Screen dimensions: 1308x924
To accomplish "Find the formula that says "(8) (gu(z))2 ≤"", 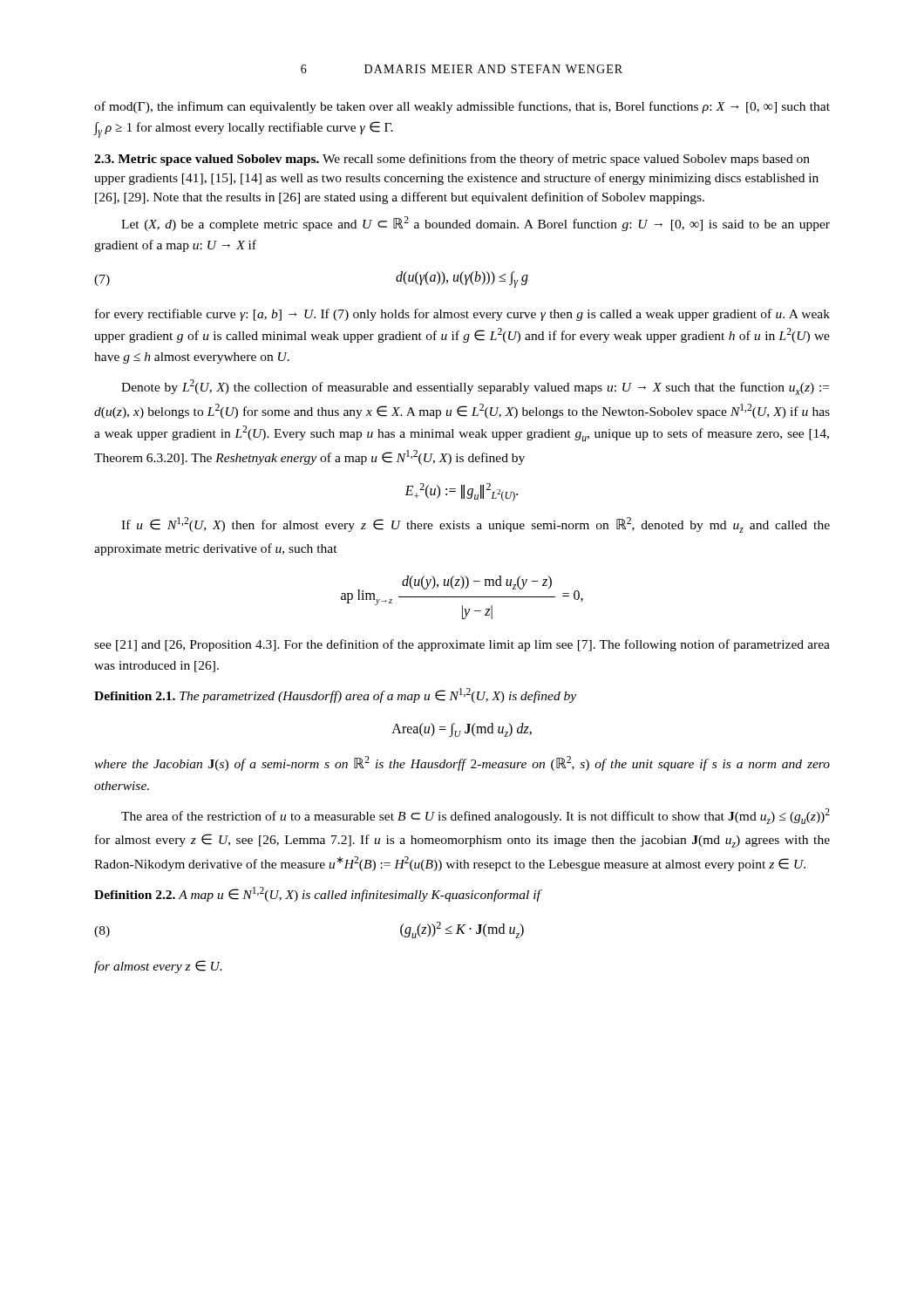I will click(x=462, y=931).
